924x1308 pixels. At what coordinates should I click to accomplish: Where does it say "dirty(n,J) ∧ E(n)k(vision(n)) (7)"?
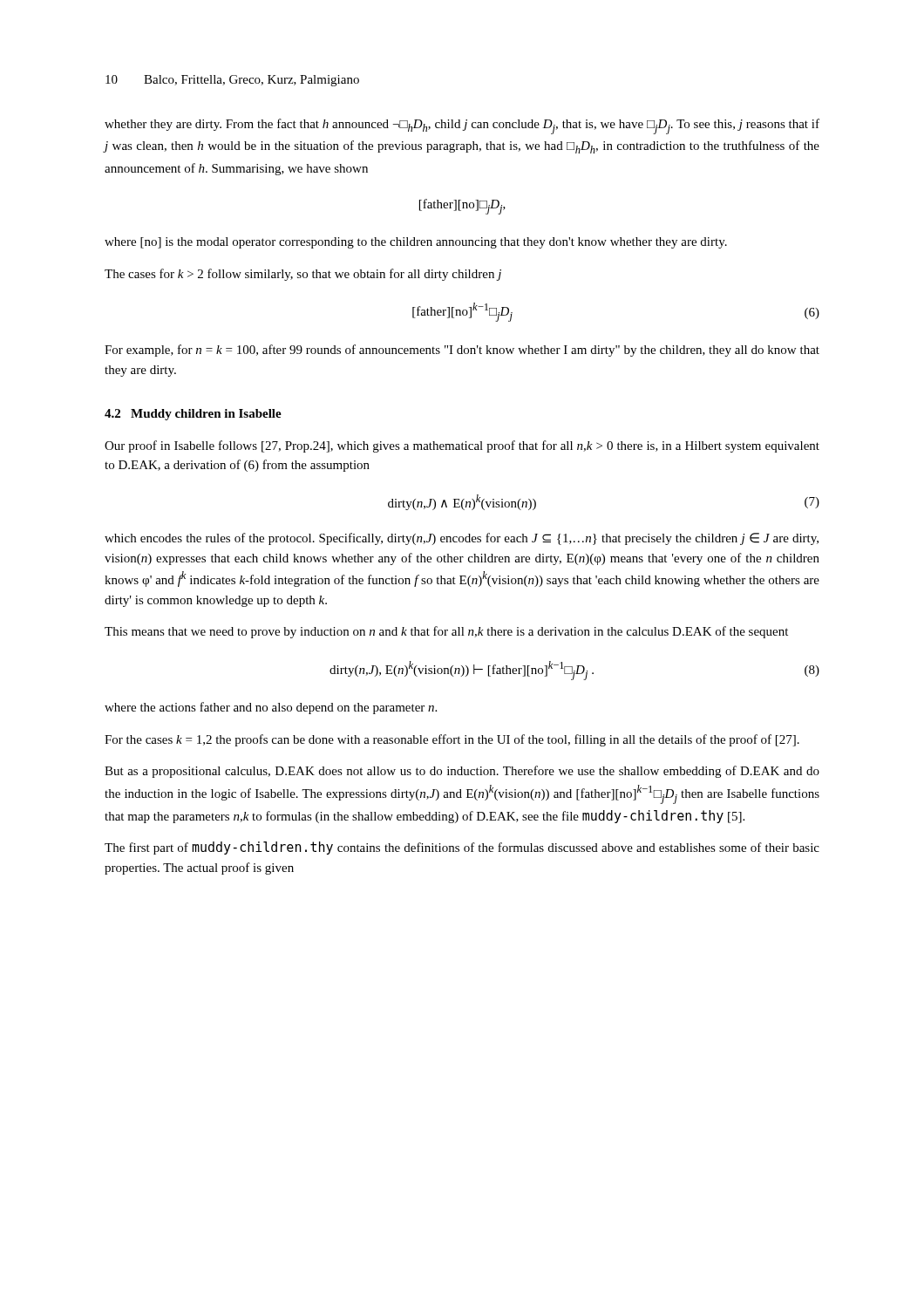click(x=462, y=502)
